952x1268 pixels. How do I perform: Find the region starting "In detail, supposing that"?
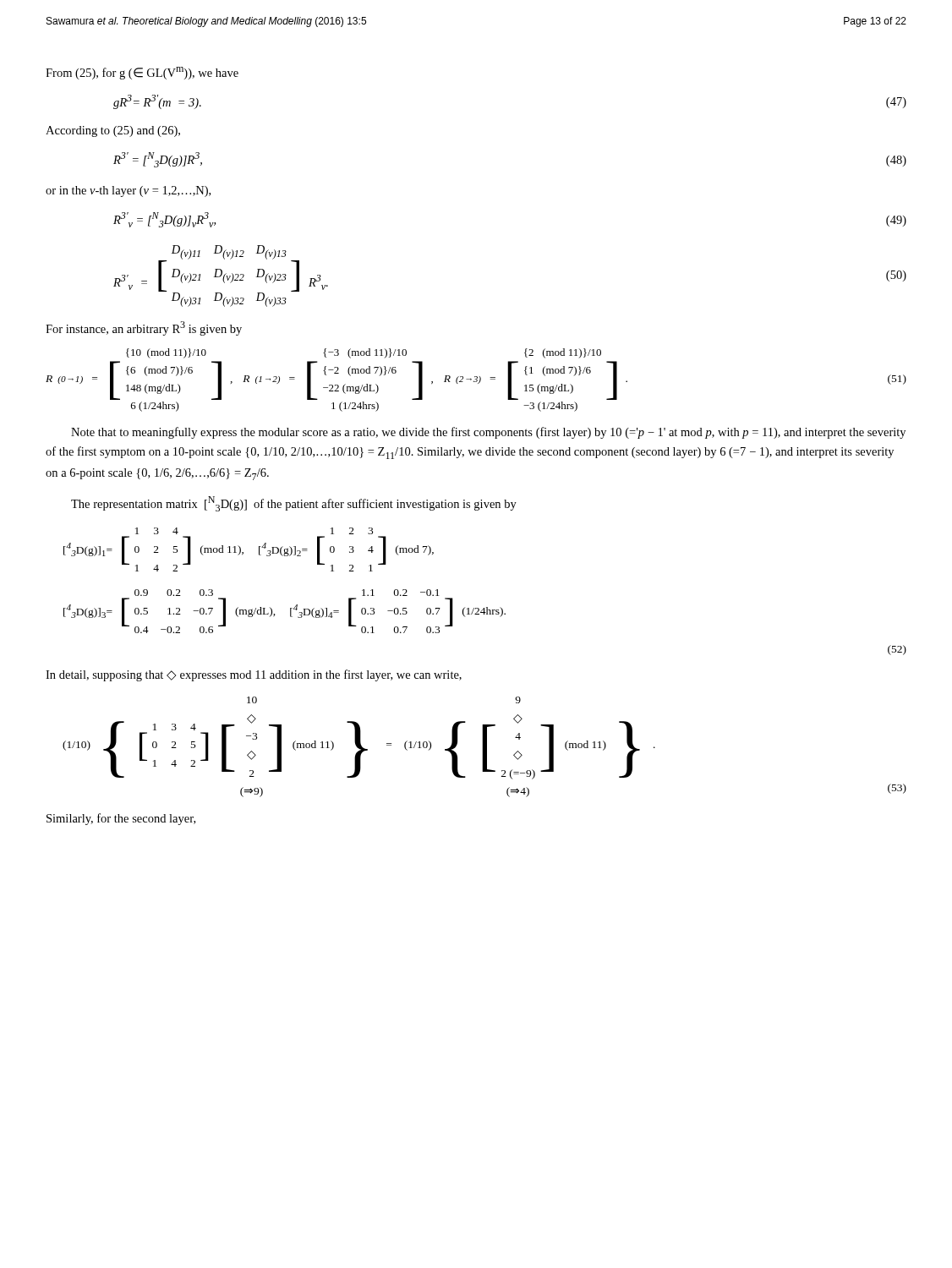(x=254, y=674)
